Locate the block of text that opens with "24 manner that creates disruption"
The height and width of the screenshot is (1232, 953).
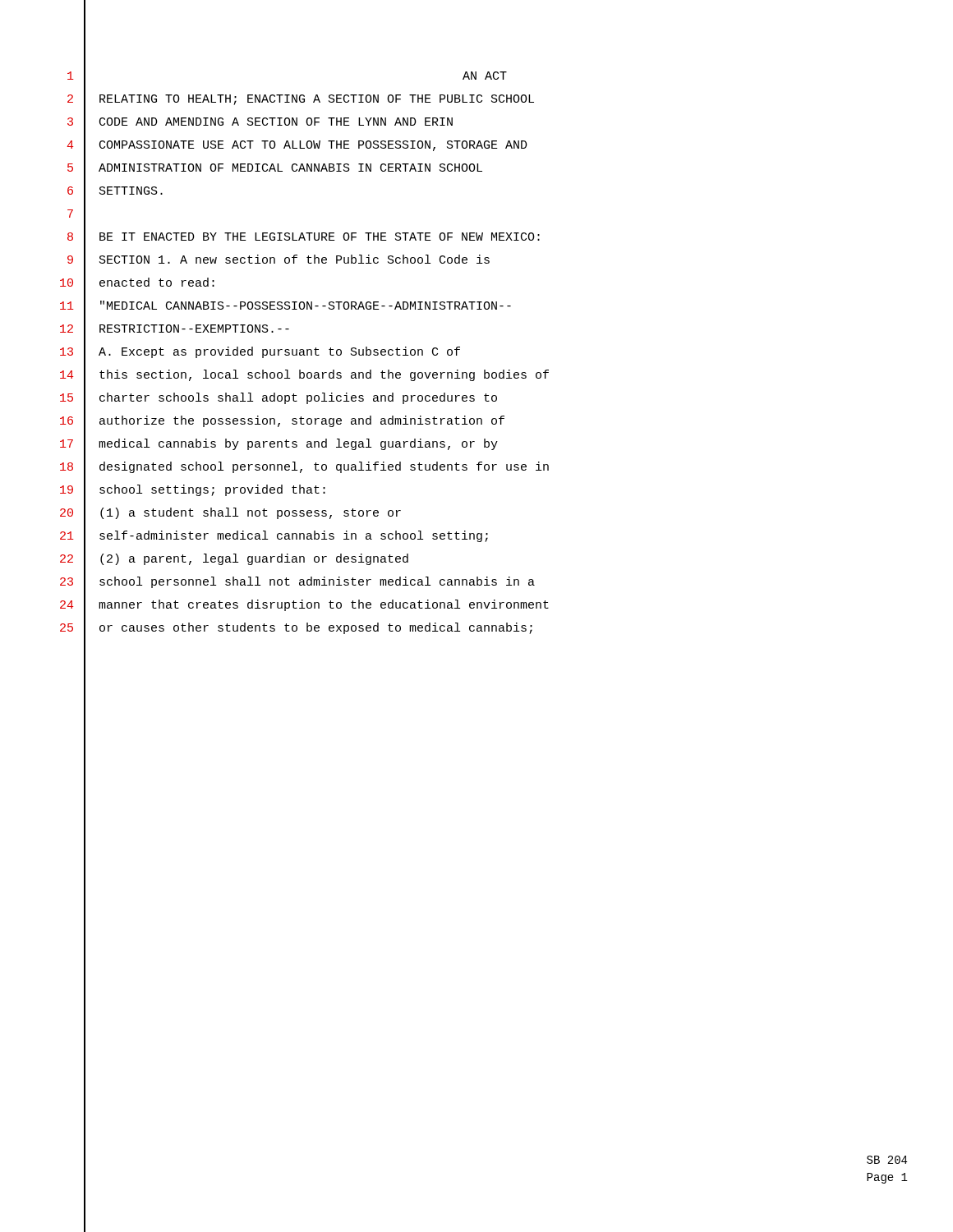click(275, 606)
